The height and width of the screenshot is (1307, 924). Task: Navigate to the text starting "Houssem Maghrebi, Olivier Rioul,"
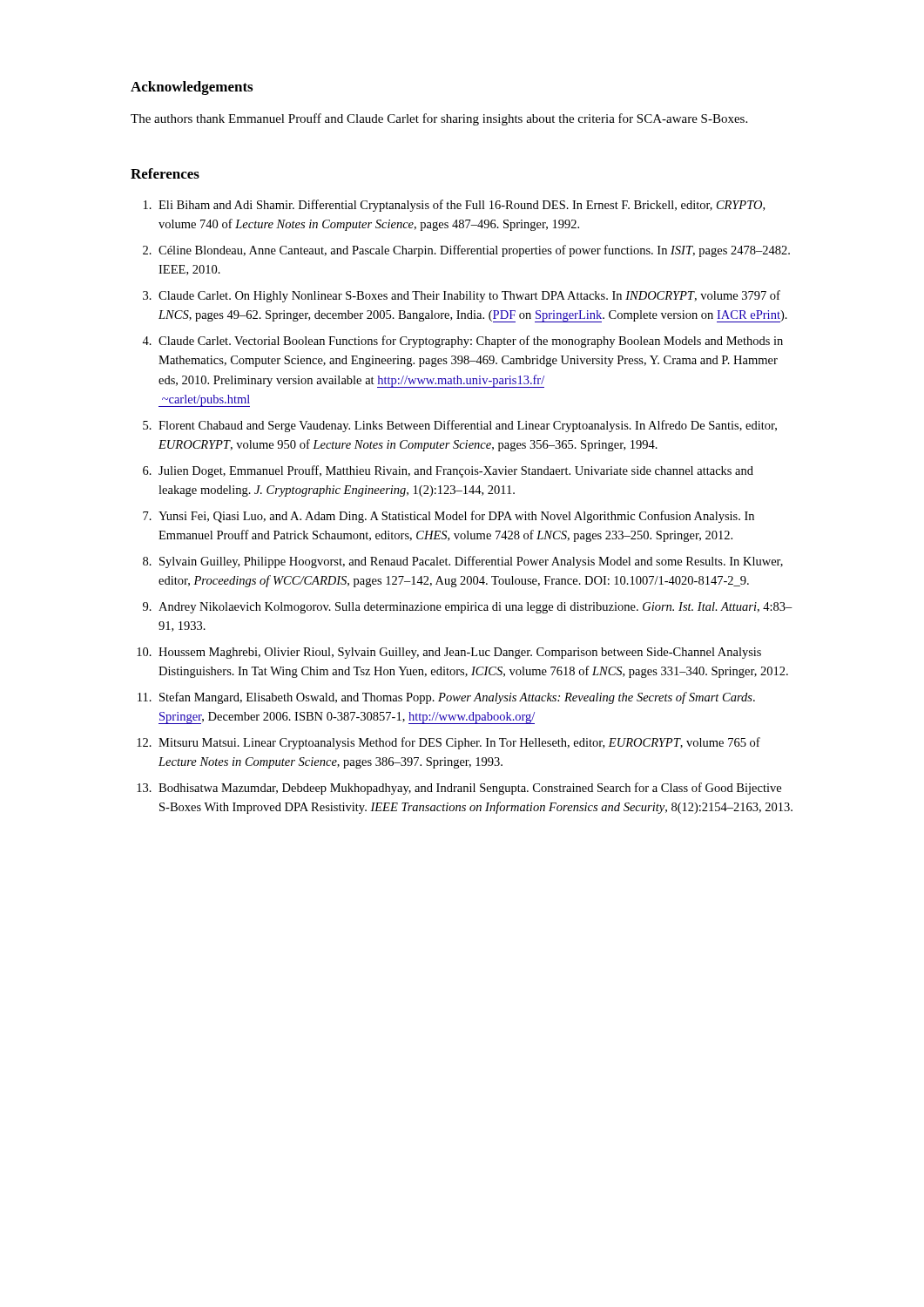point(474,661)
